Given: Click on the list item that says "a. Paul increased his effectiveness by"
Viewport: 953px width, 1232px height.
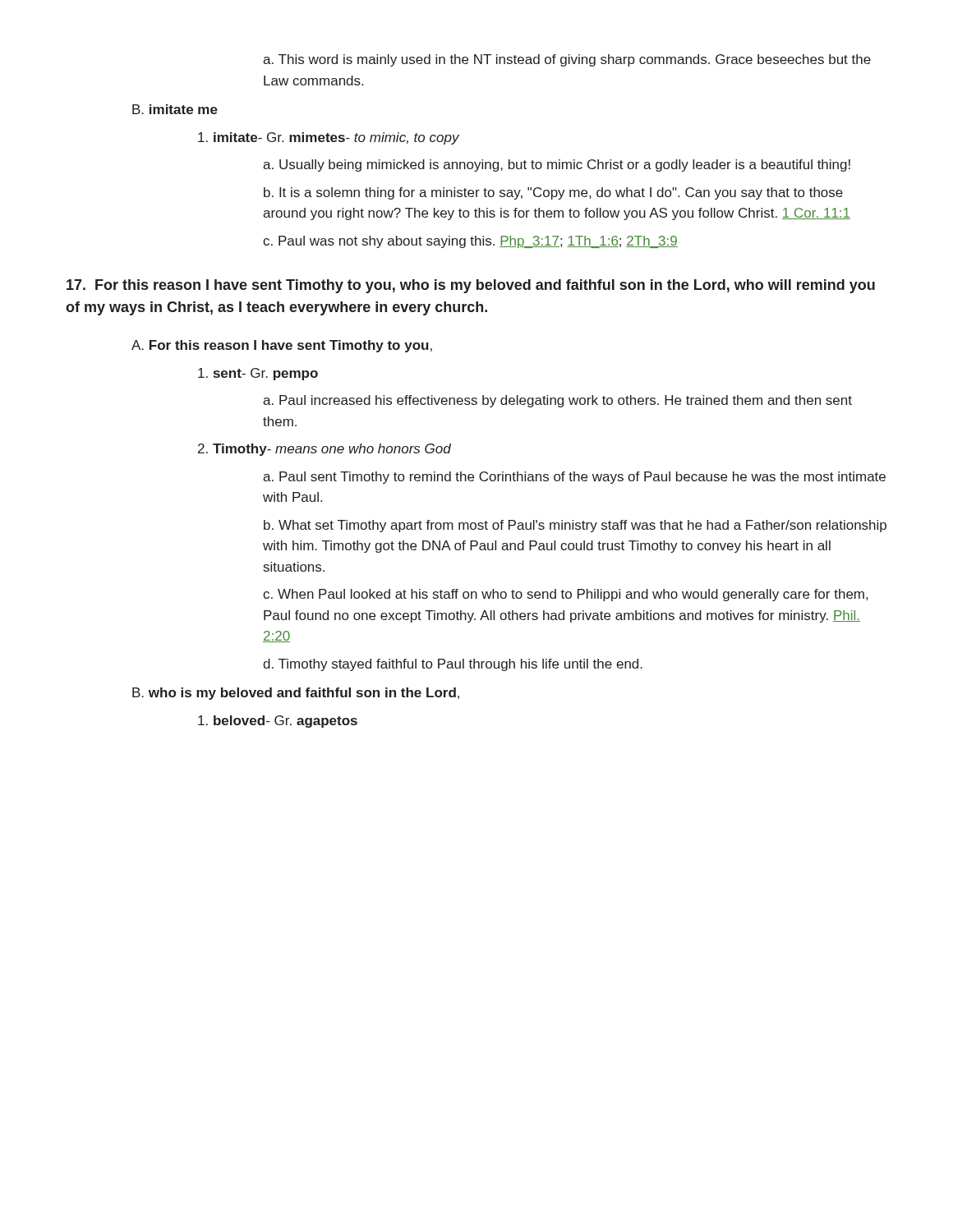Looking at the screenshot, I should tap(557, 411).
